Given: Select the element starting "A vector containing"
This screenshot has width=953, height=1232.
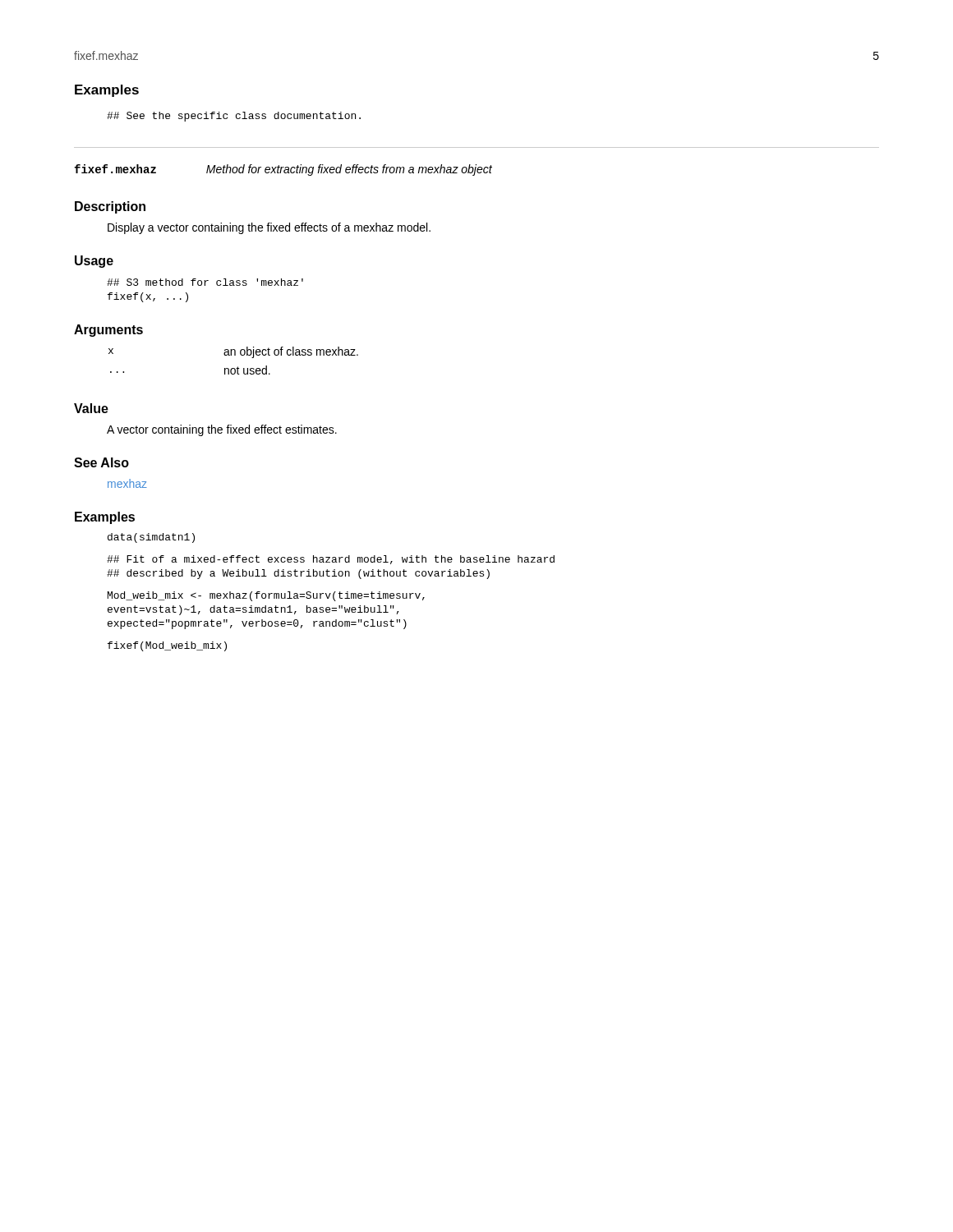Looking at the screenshot, I should [x=222, y=430].
